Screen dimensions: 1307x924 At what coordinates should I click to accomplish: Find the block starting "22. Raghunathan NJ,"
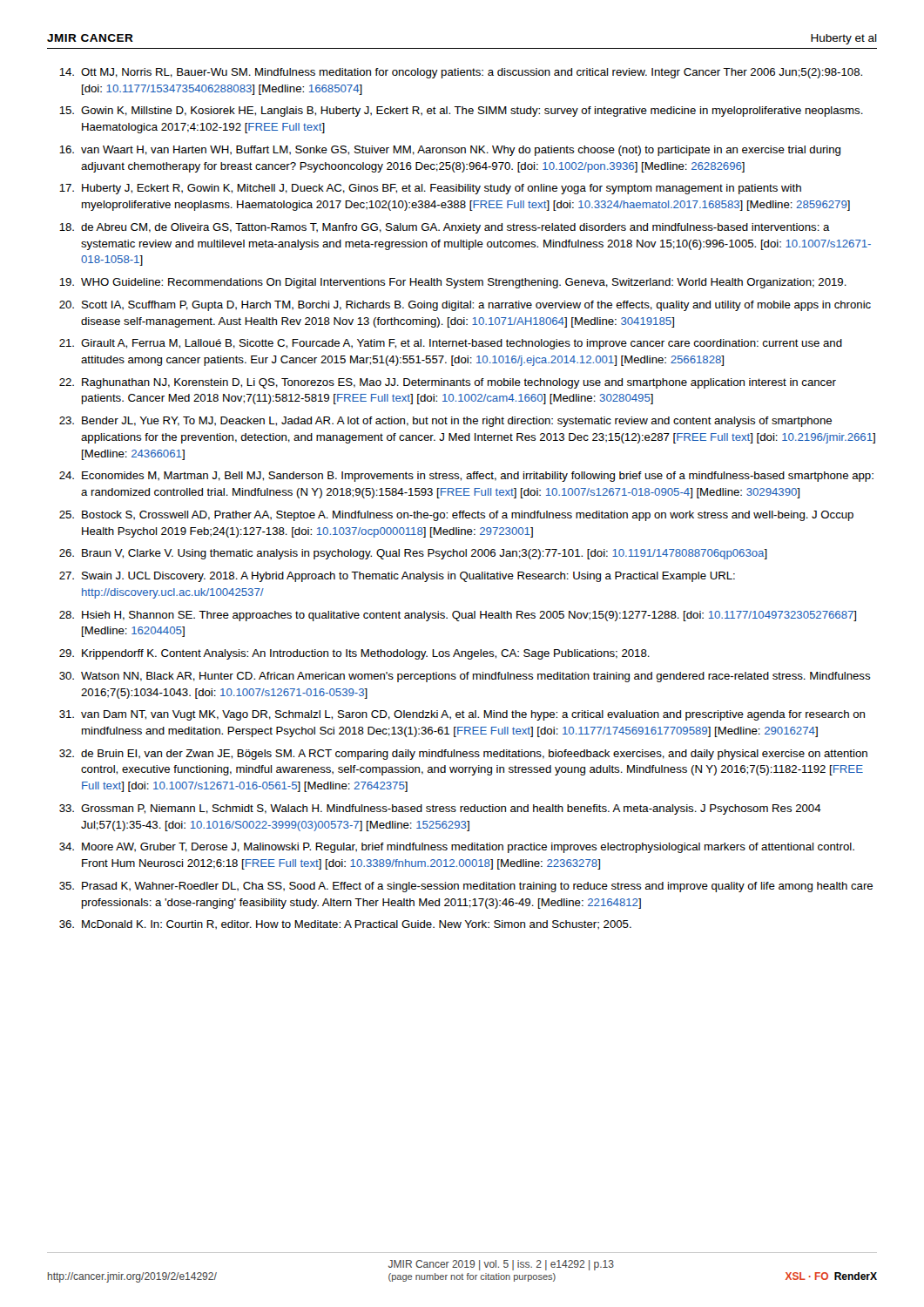(x=462, y=391)
